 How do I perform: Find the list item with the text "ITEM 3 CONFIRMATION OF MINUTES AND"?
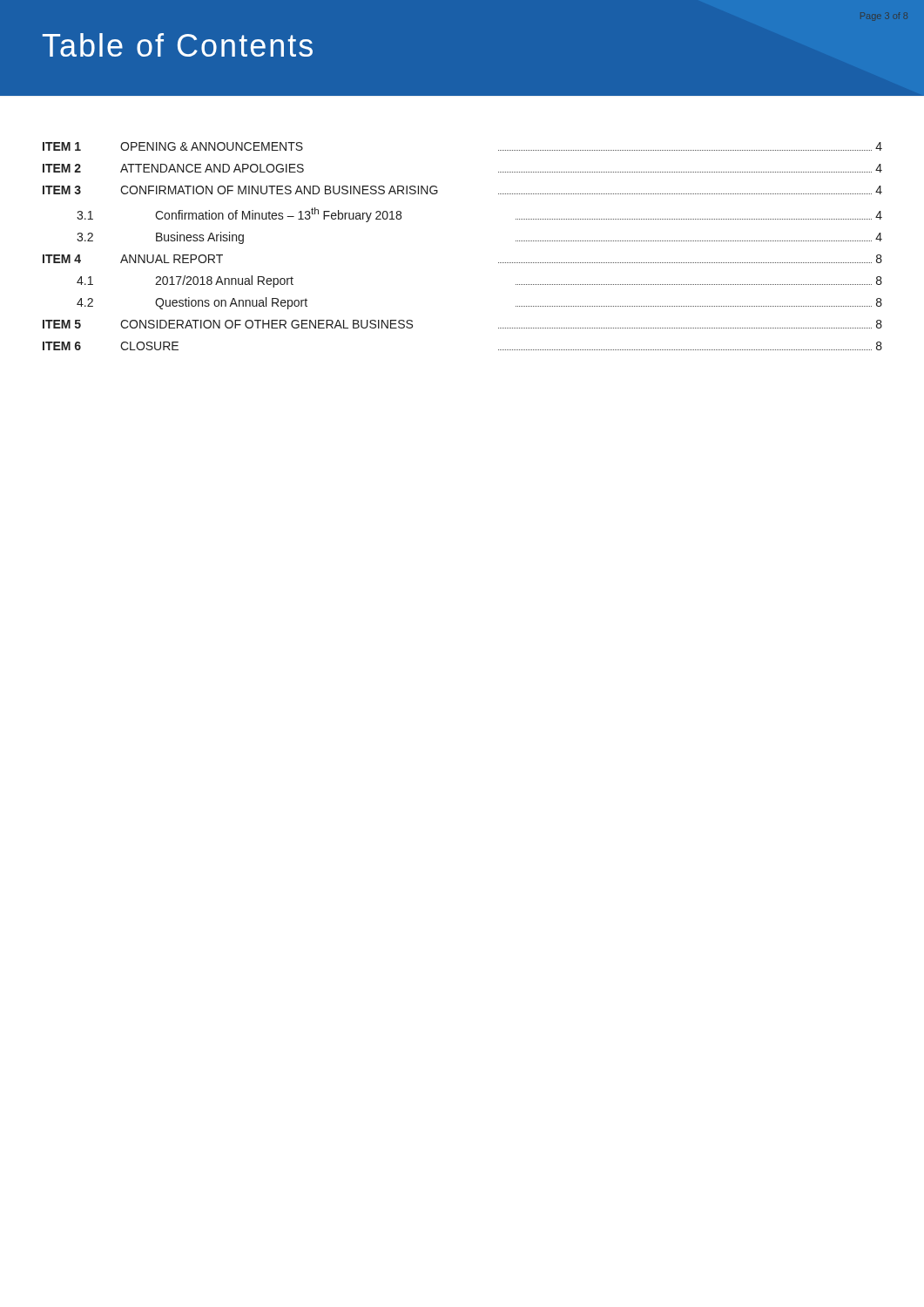point(58,190)
